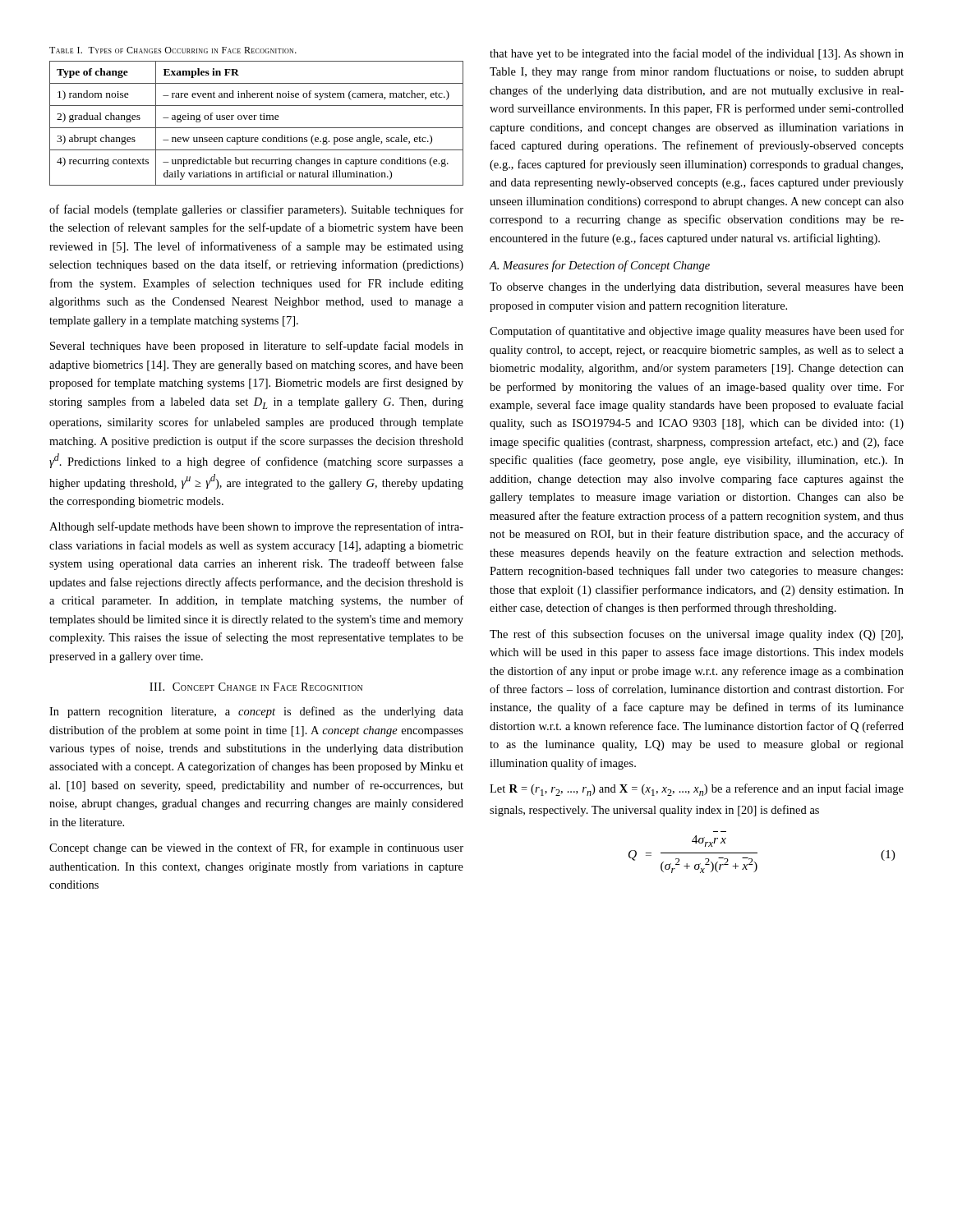The width and height of the screenshot is (953, 1232).
Task: Locate the text starting "of facial models"
Action: coord(256,265)
